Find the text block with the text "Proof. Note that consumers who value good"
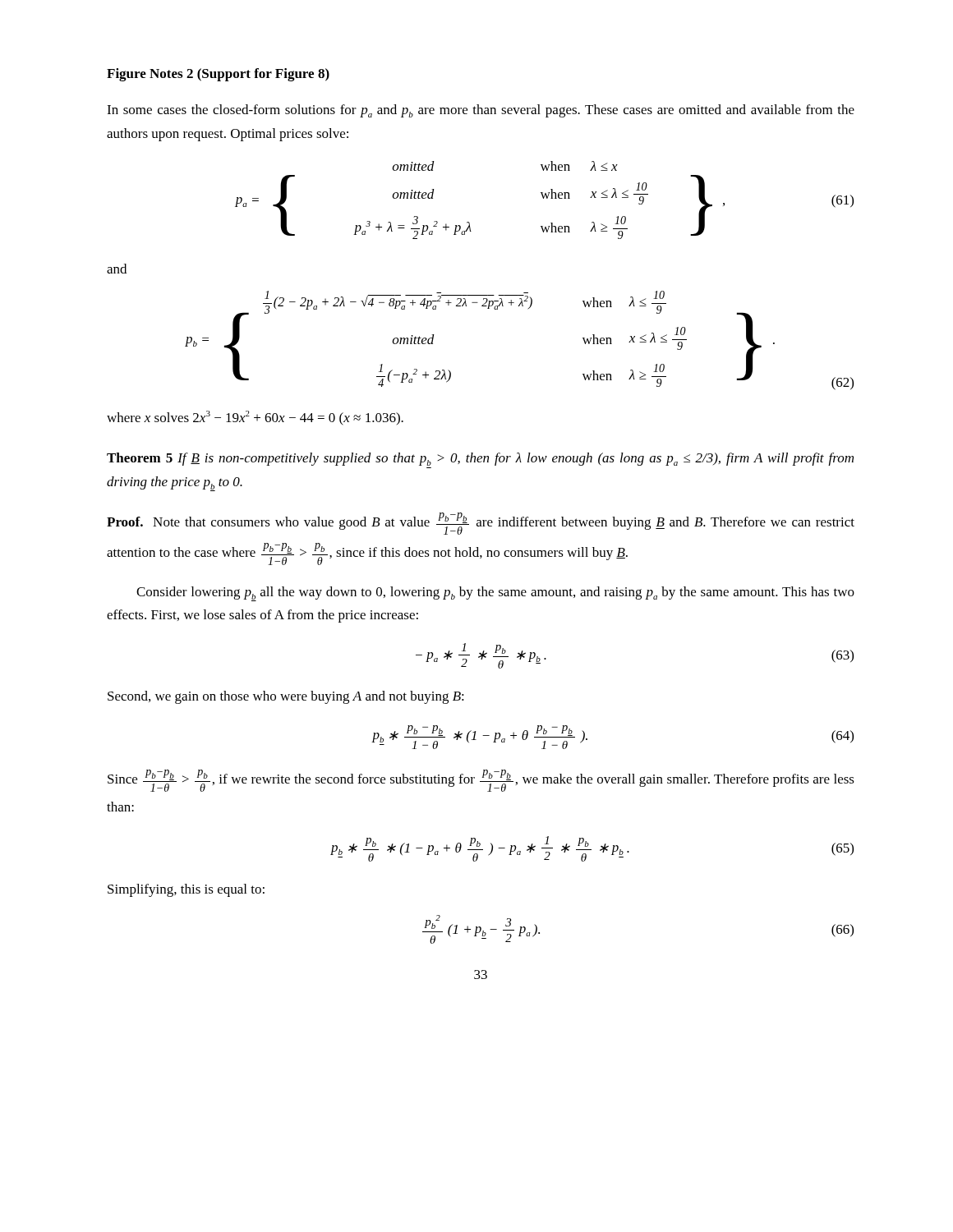Screen dimensions: 1232x953 click(x=481, y=539)
